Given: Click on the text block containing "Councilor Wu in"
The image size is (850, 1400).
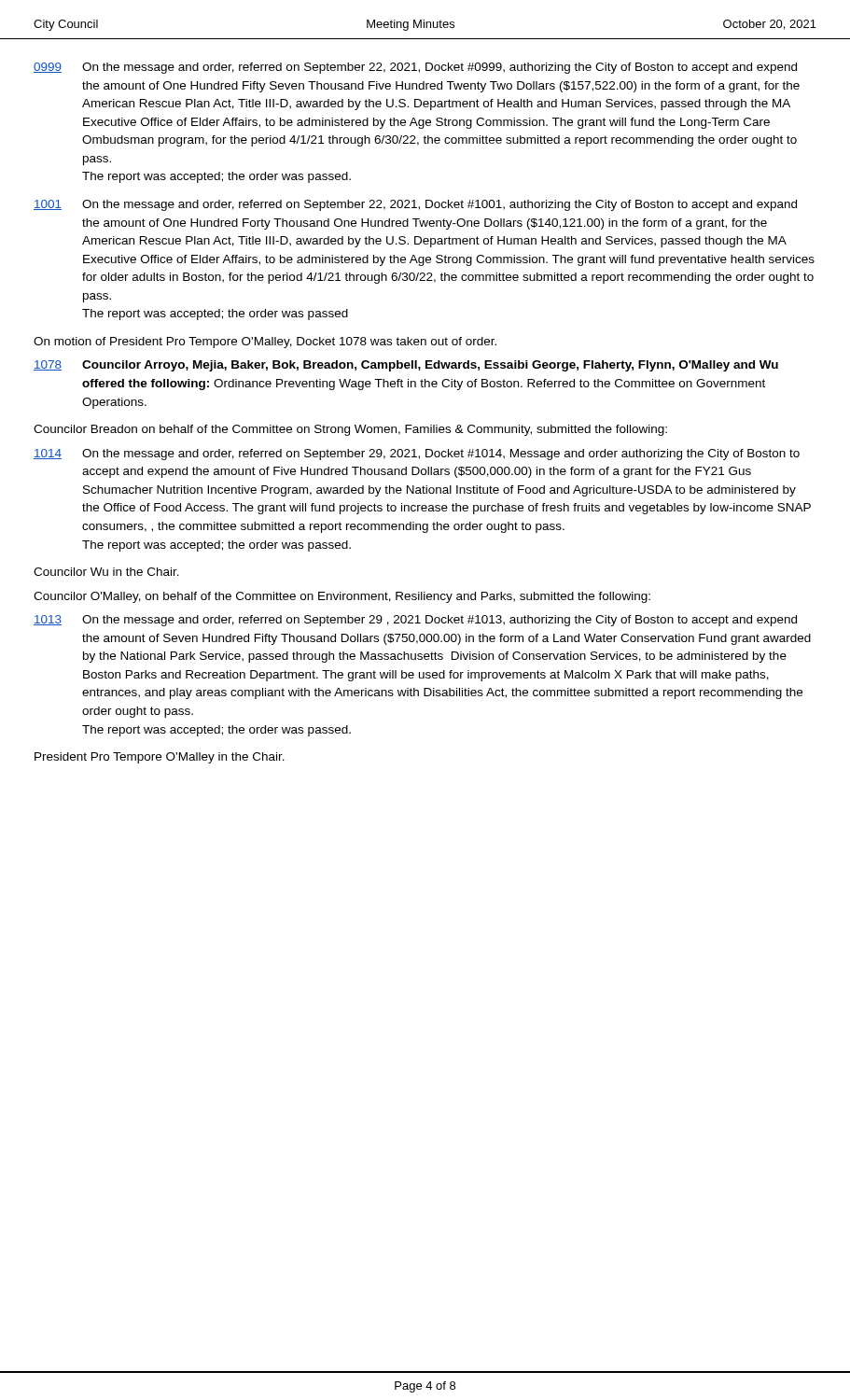Looking at the screenshot, I should click(107, 572).
